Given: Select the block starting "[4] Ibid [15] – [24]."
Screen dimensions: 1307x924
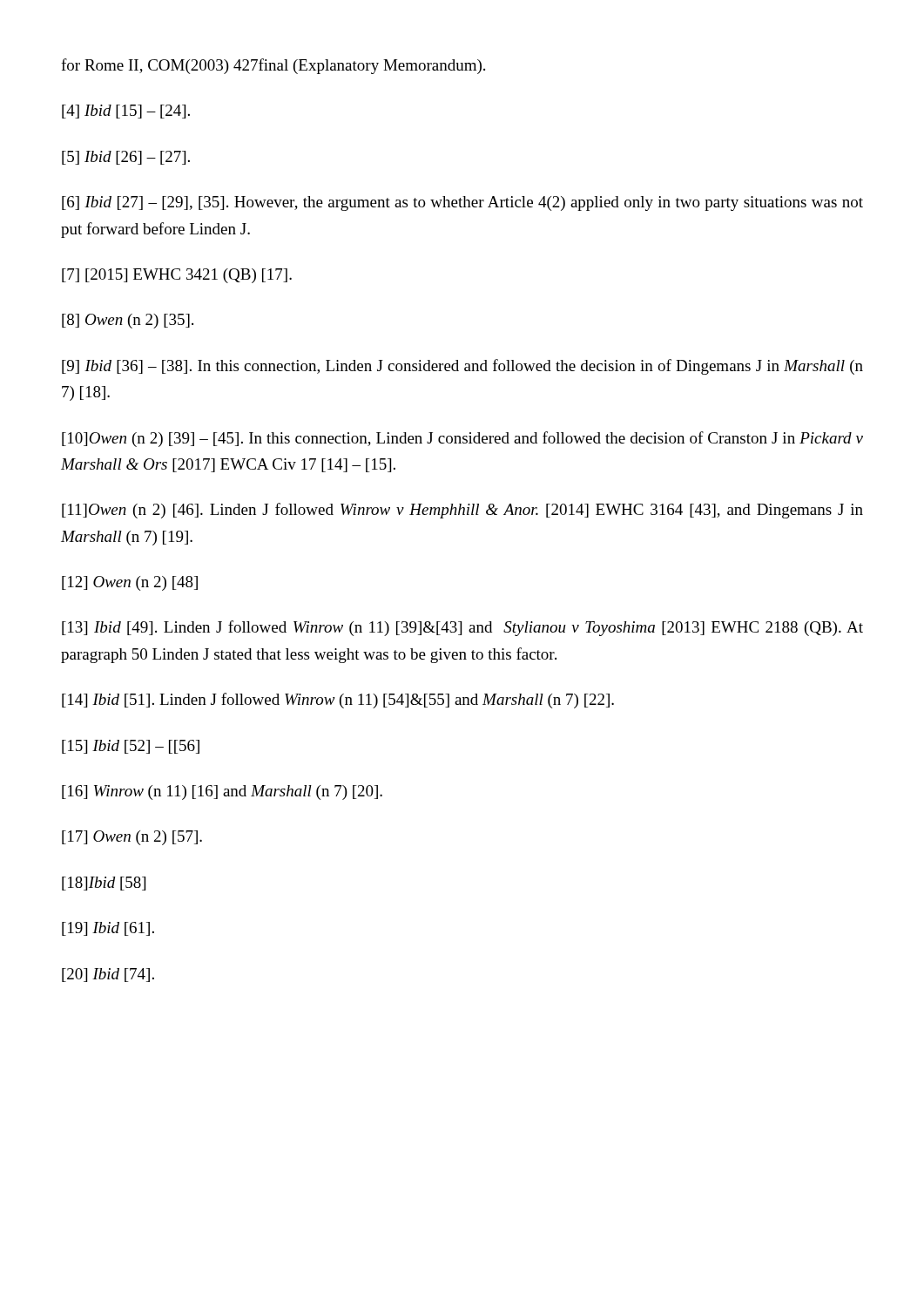Looking at the screenshot, I should (x=126, y=111).
